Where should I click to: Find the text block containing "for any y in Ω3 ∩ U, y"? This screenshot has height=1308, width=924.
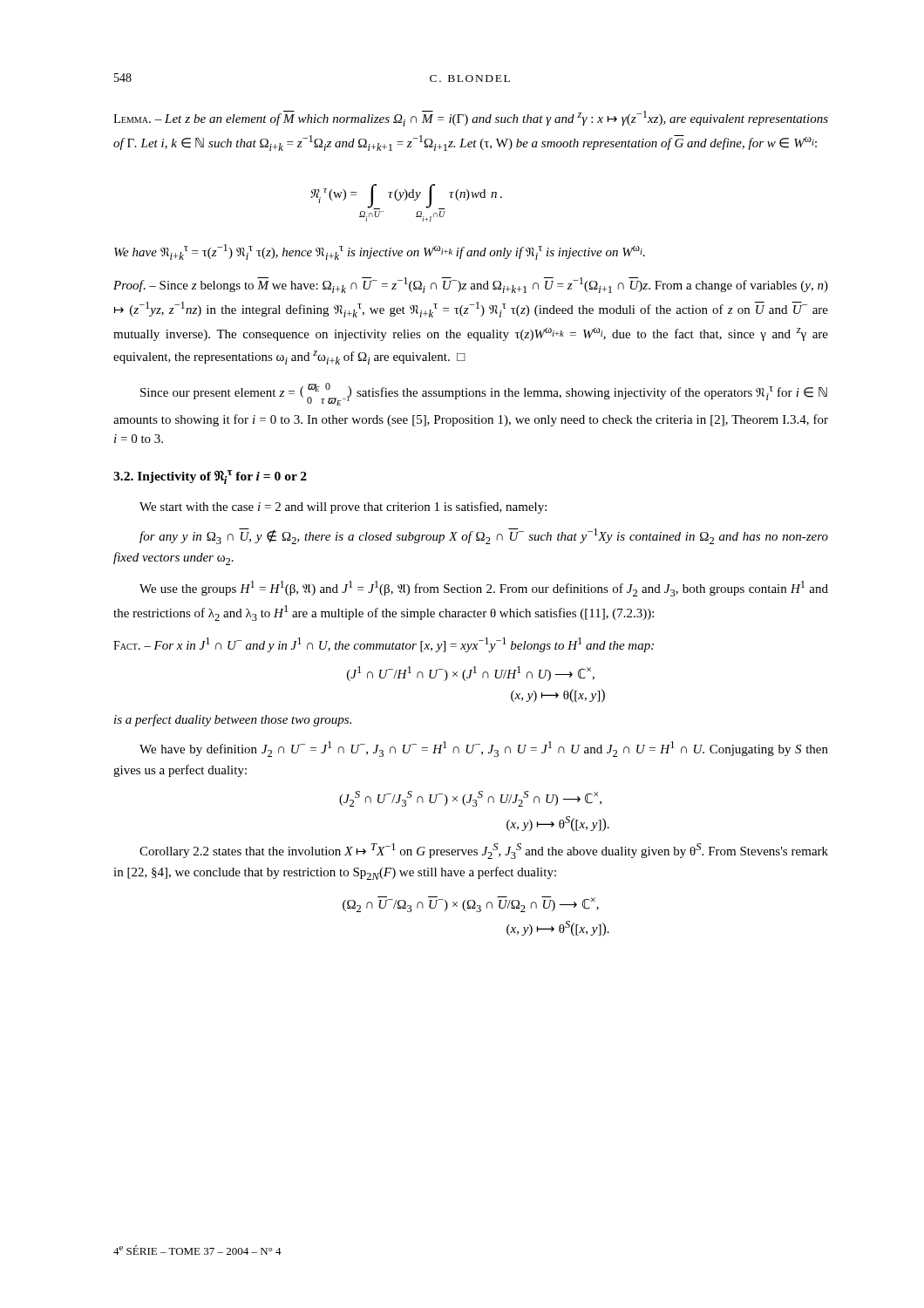pyautogui.click(x=471, y=547)
